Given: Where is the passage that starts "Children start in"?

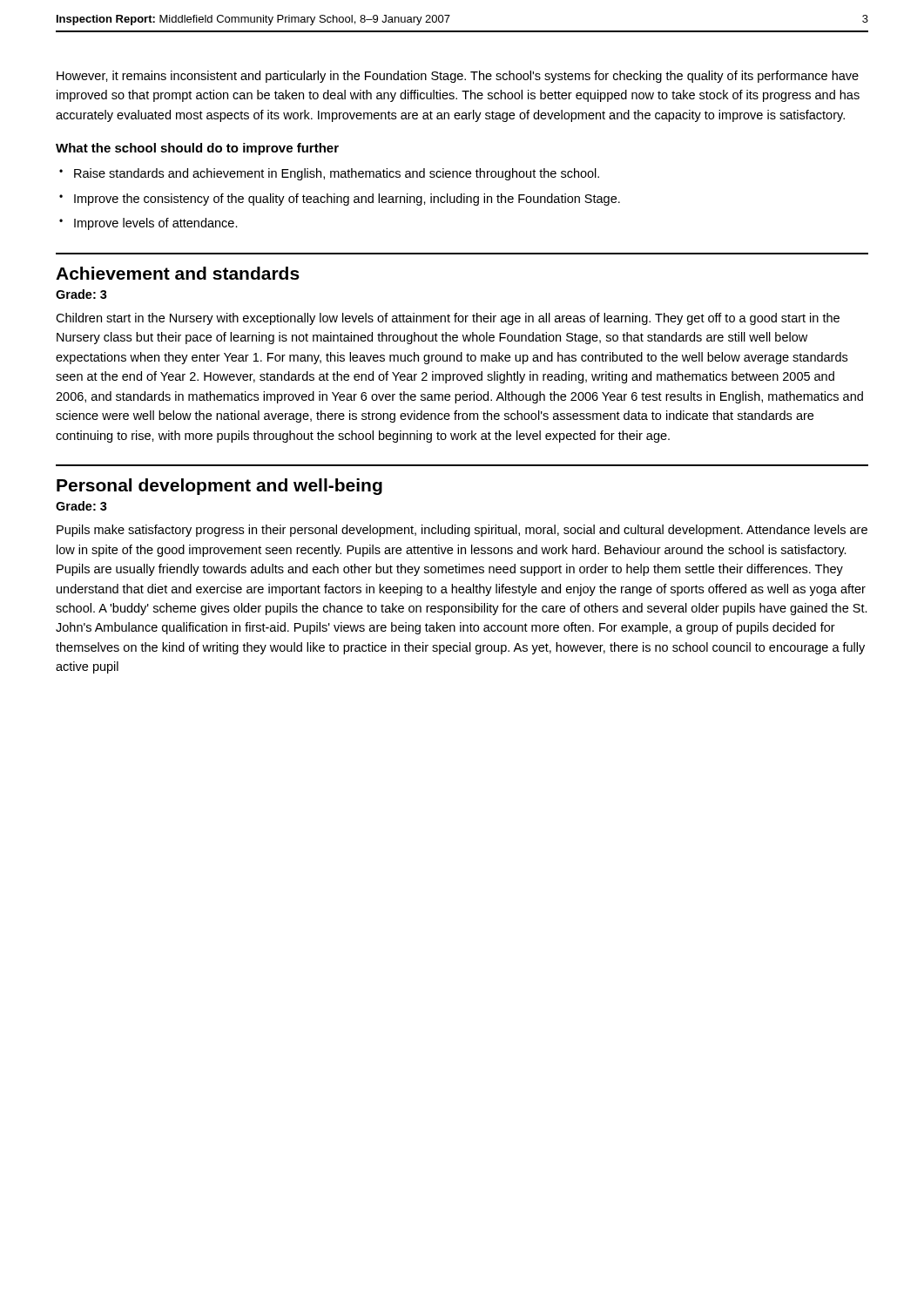Looking at the screenshot, I should click(460, 377).
